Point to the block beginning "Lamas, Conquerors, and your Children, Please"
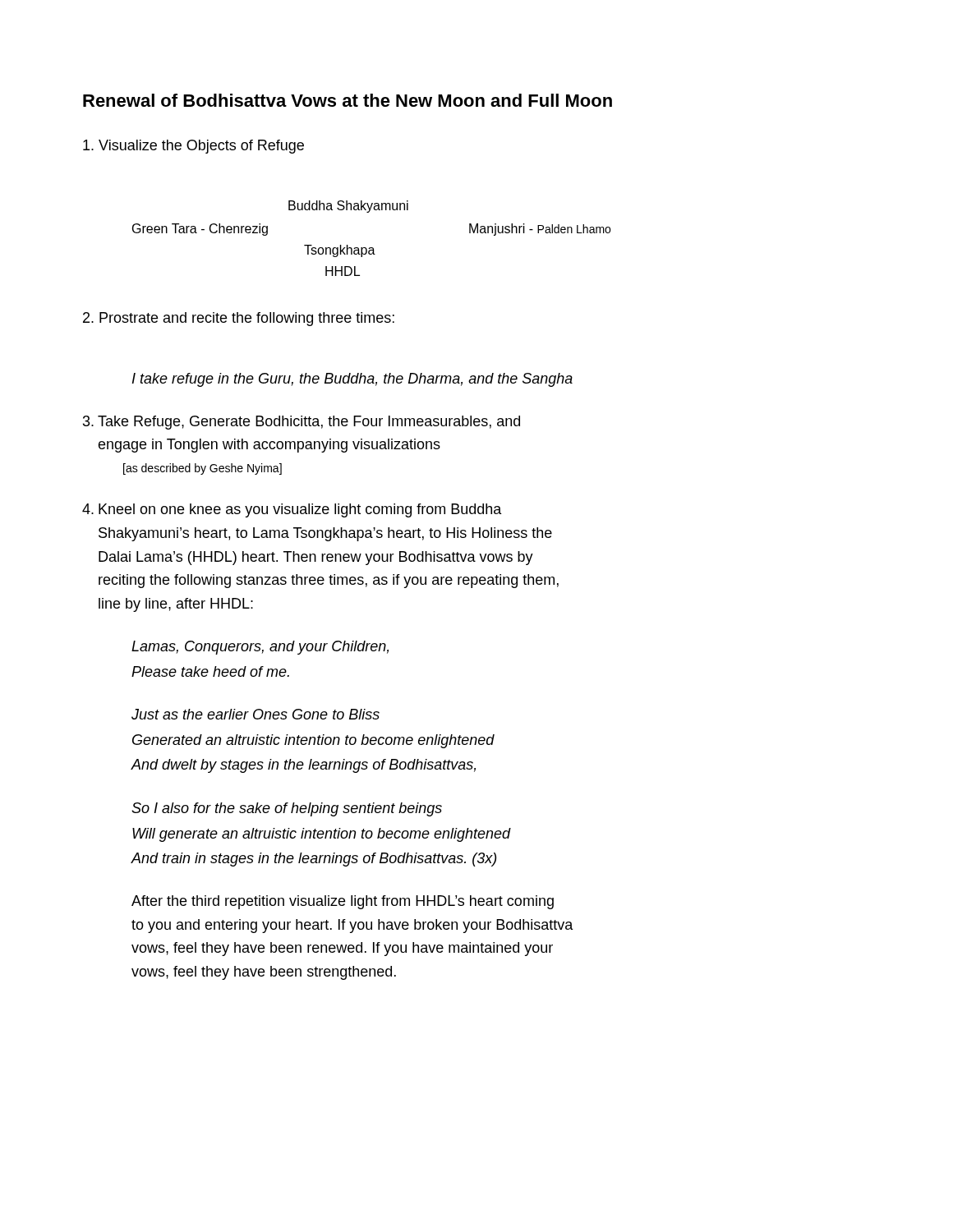 [x=261, y=659]
